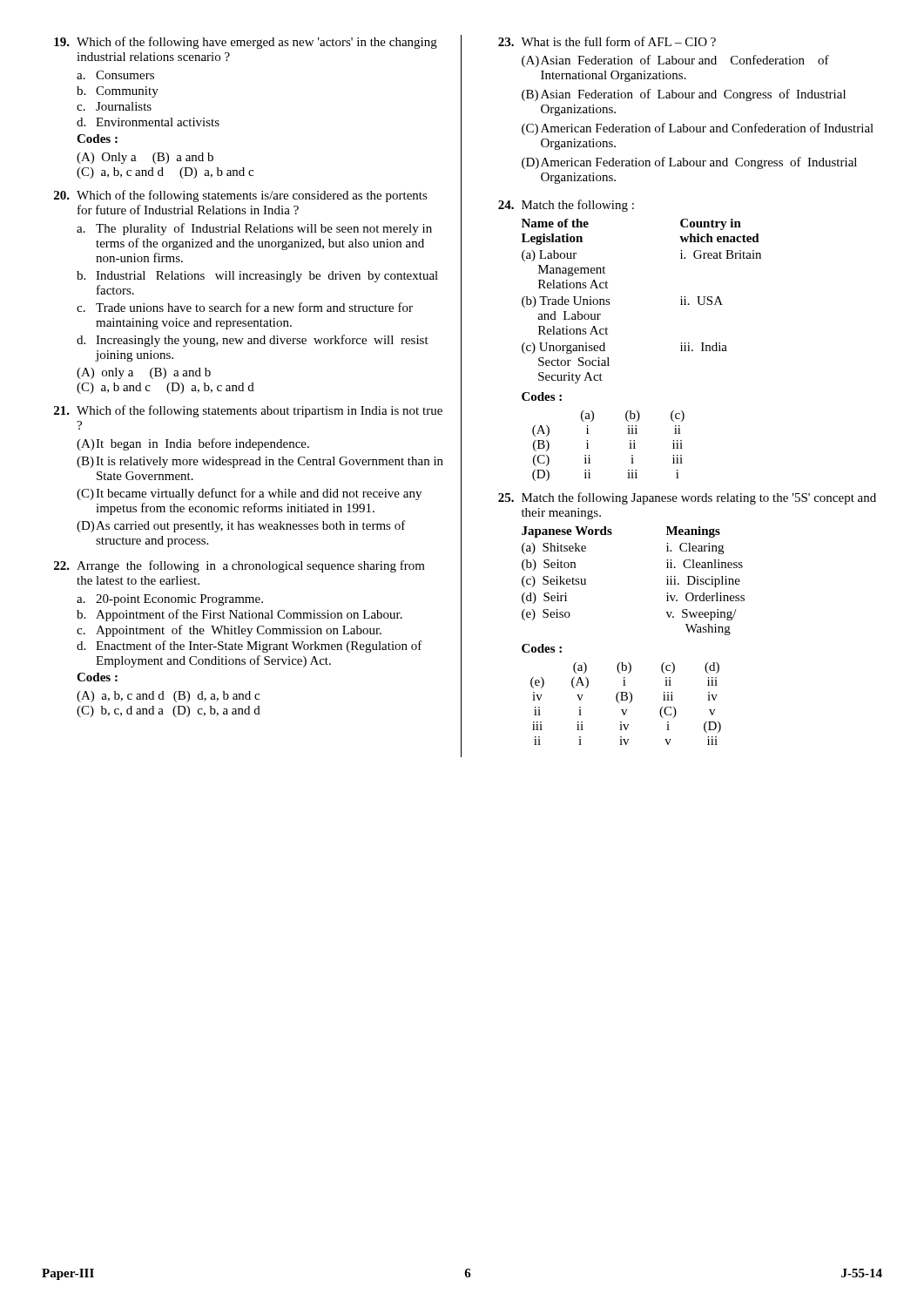The width and height of the screenshot is (924, 1307).
Task: Navigate to the block starting "19. Which of the following have emerged as"
Action: (x=246, y=43)
